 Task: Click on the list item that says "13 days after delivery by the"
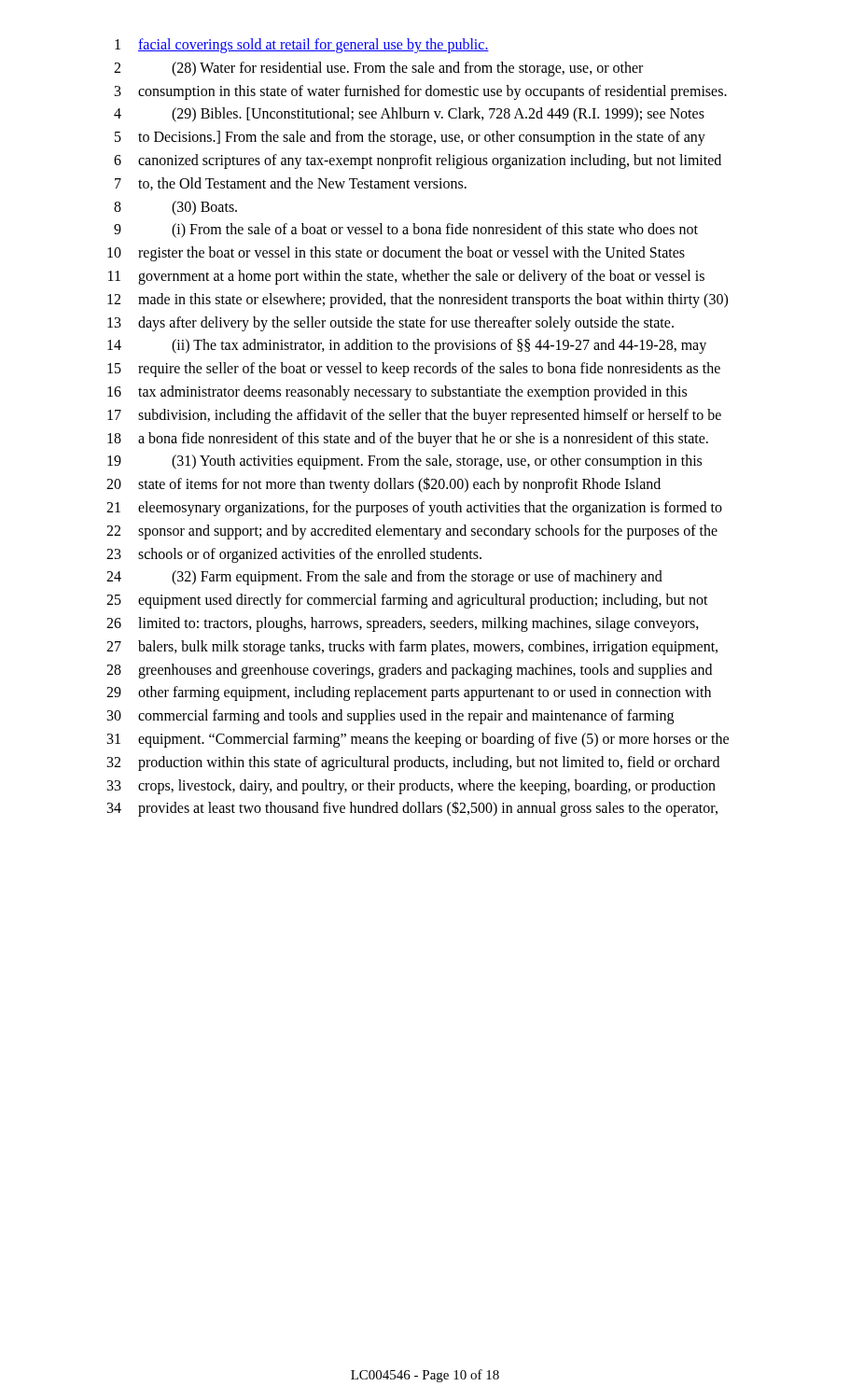coord(438,323)
